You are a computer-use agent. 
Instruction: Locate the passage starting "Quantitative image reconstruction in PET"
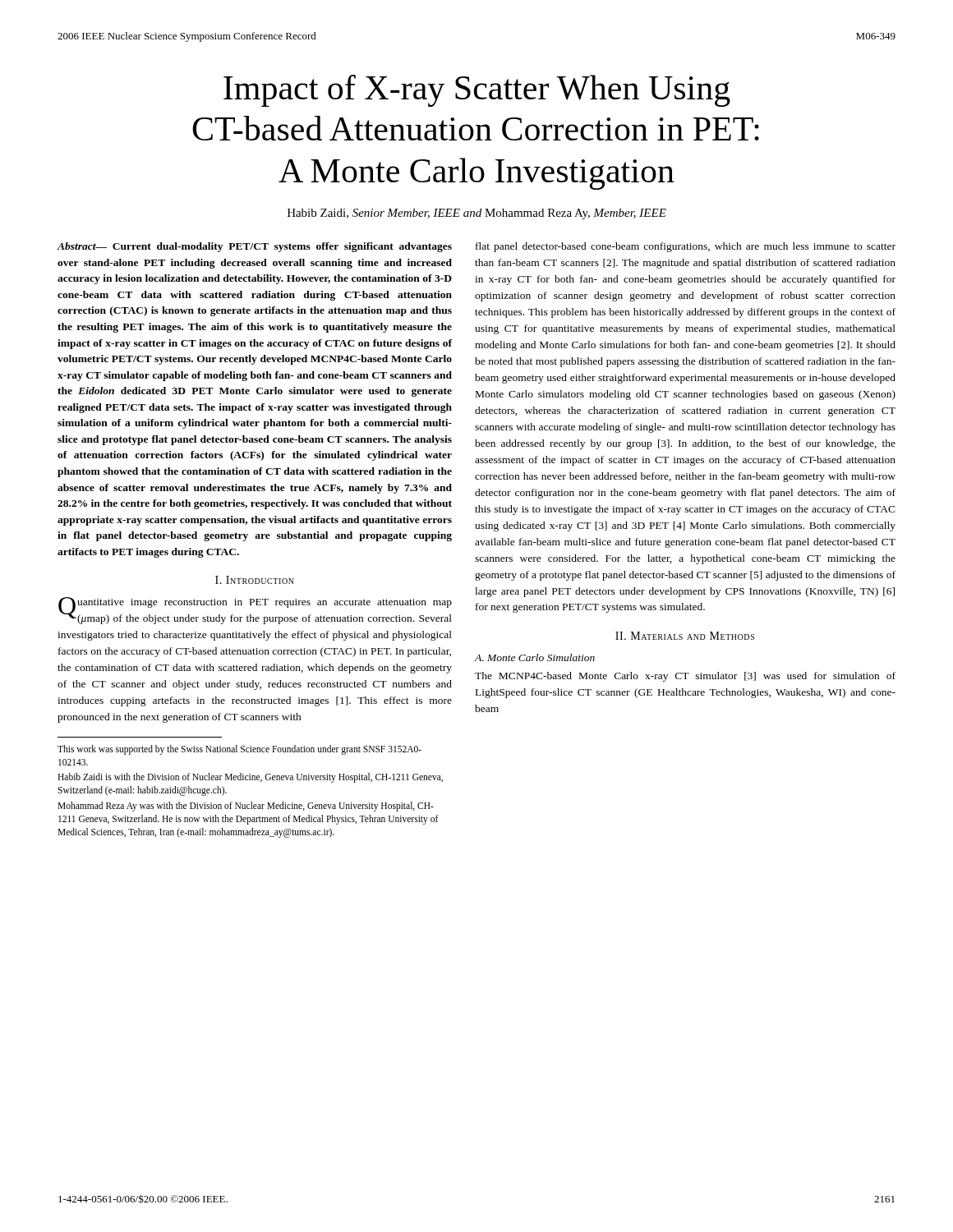point(255,660)
